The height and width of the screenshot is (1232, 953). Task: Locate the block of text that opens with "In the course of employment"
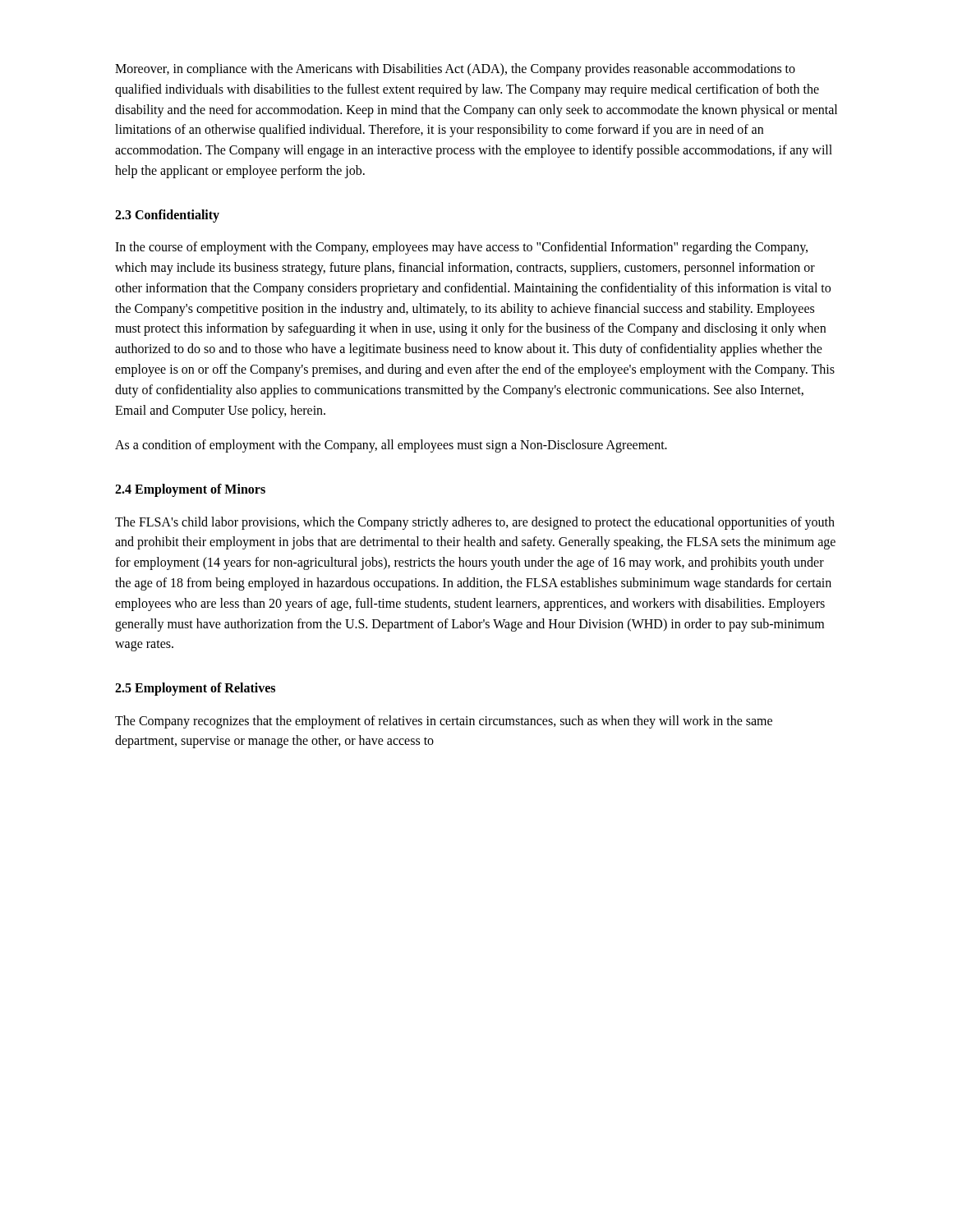click(x=475, y=328)
